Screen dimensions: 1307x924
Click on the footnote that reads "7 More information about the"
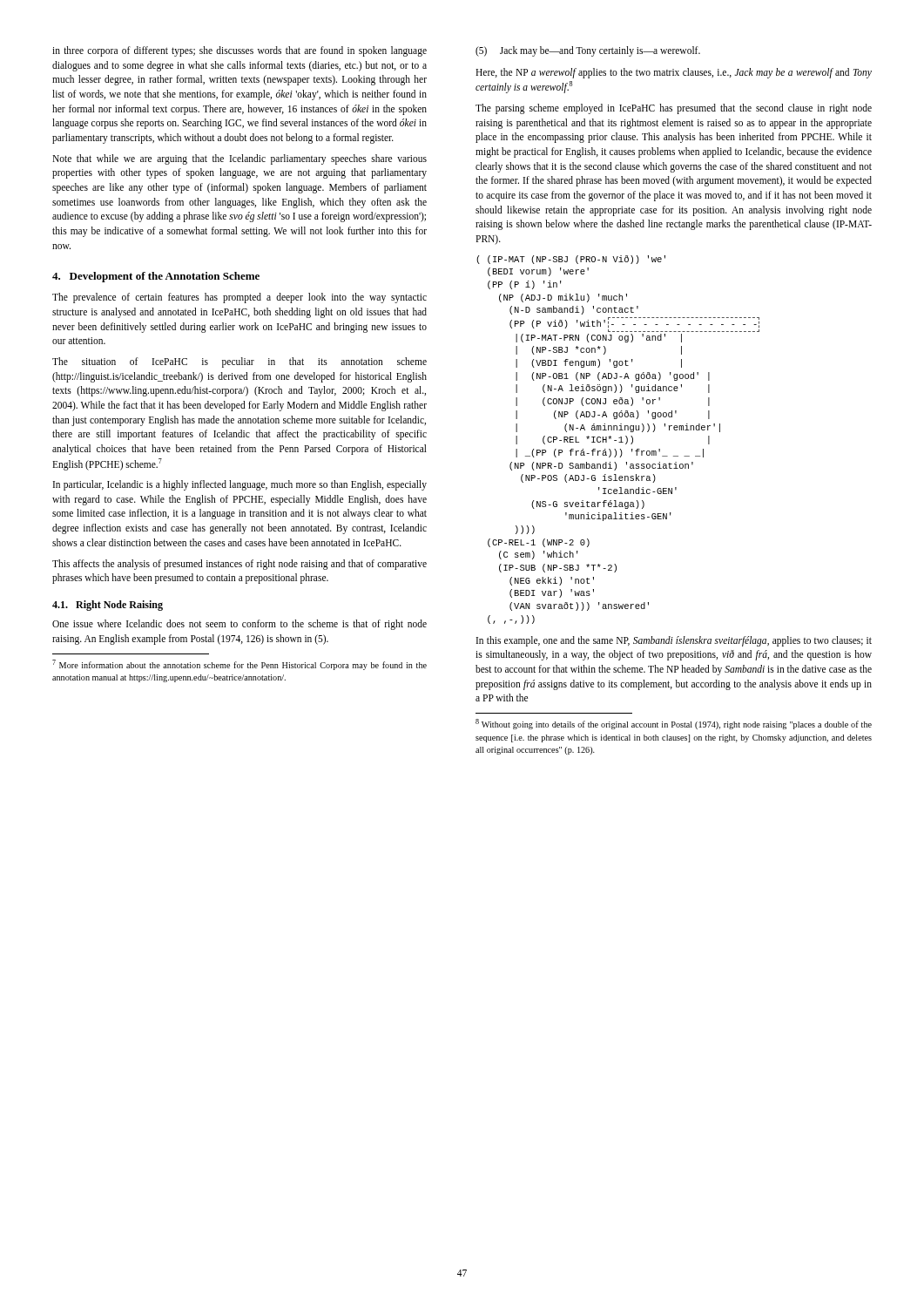[240, 670]
